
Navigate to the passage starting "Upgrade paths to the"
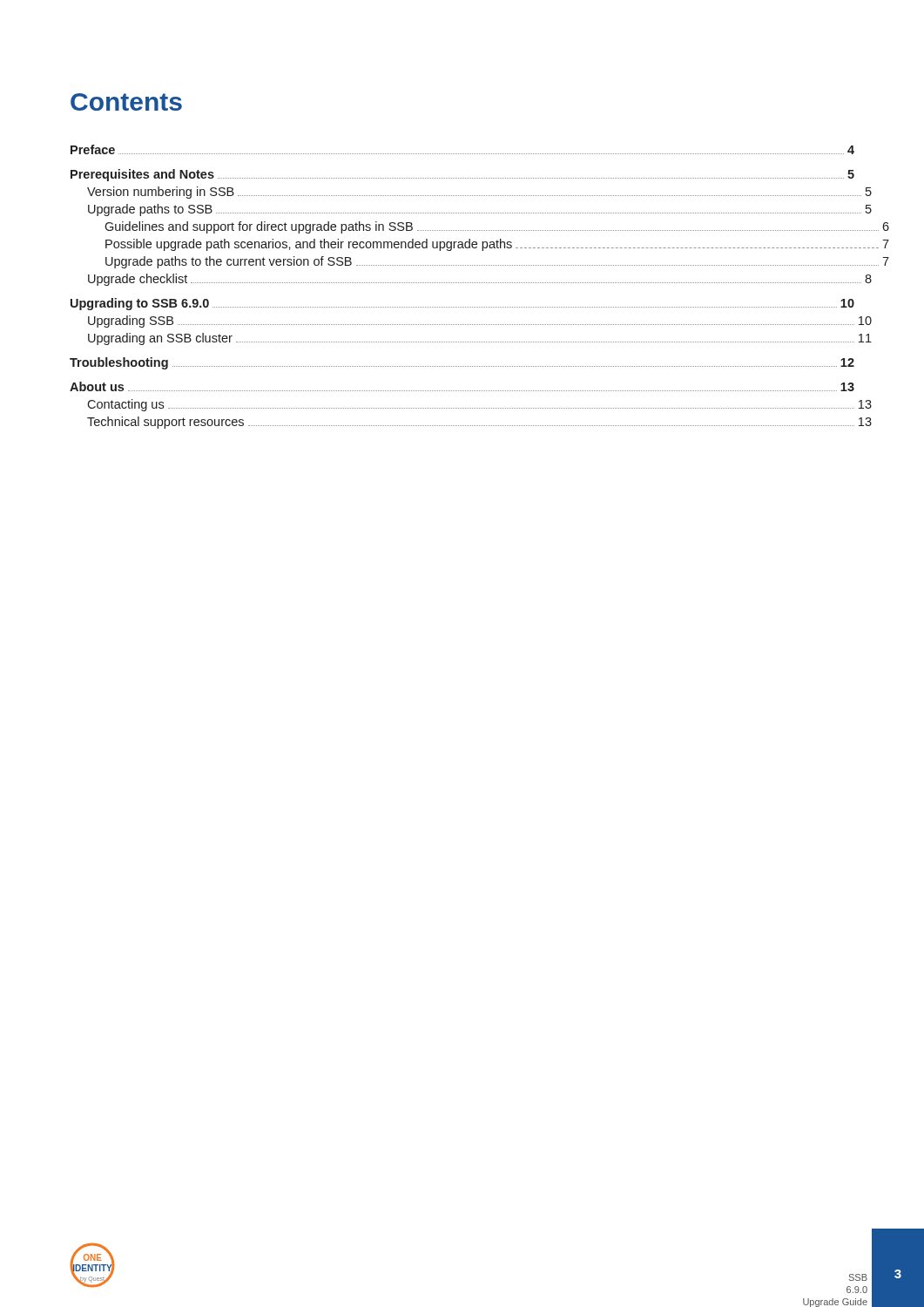[462, 261]
